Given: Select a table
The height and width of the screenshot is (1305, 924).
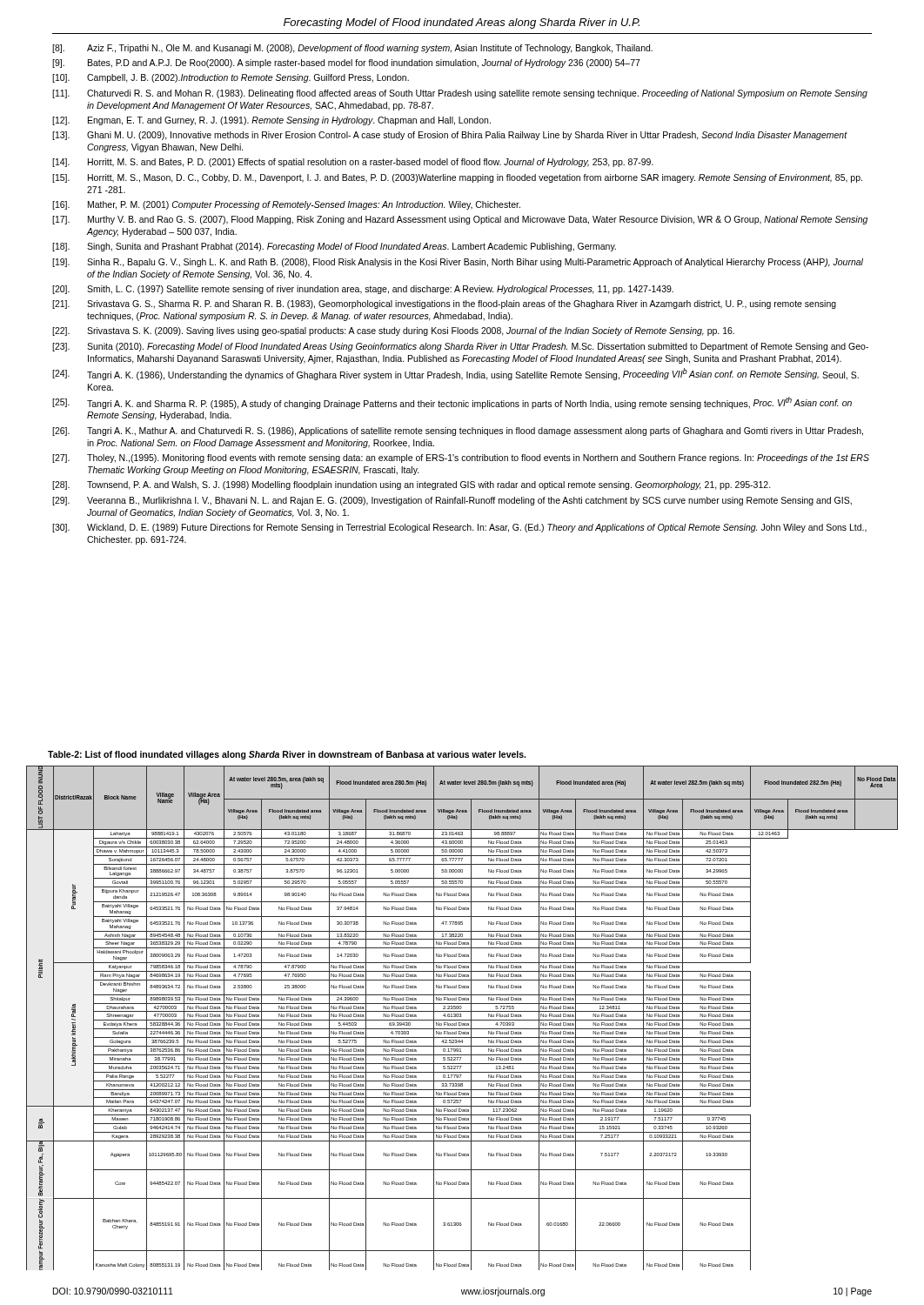Looking at the screenshot, I should (462, 1018).
